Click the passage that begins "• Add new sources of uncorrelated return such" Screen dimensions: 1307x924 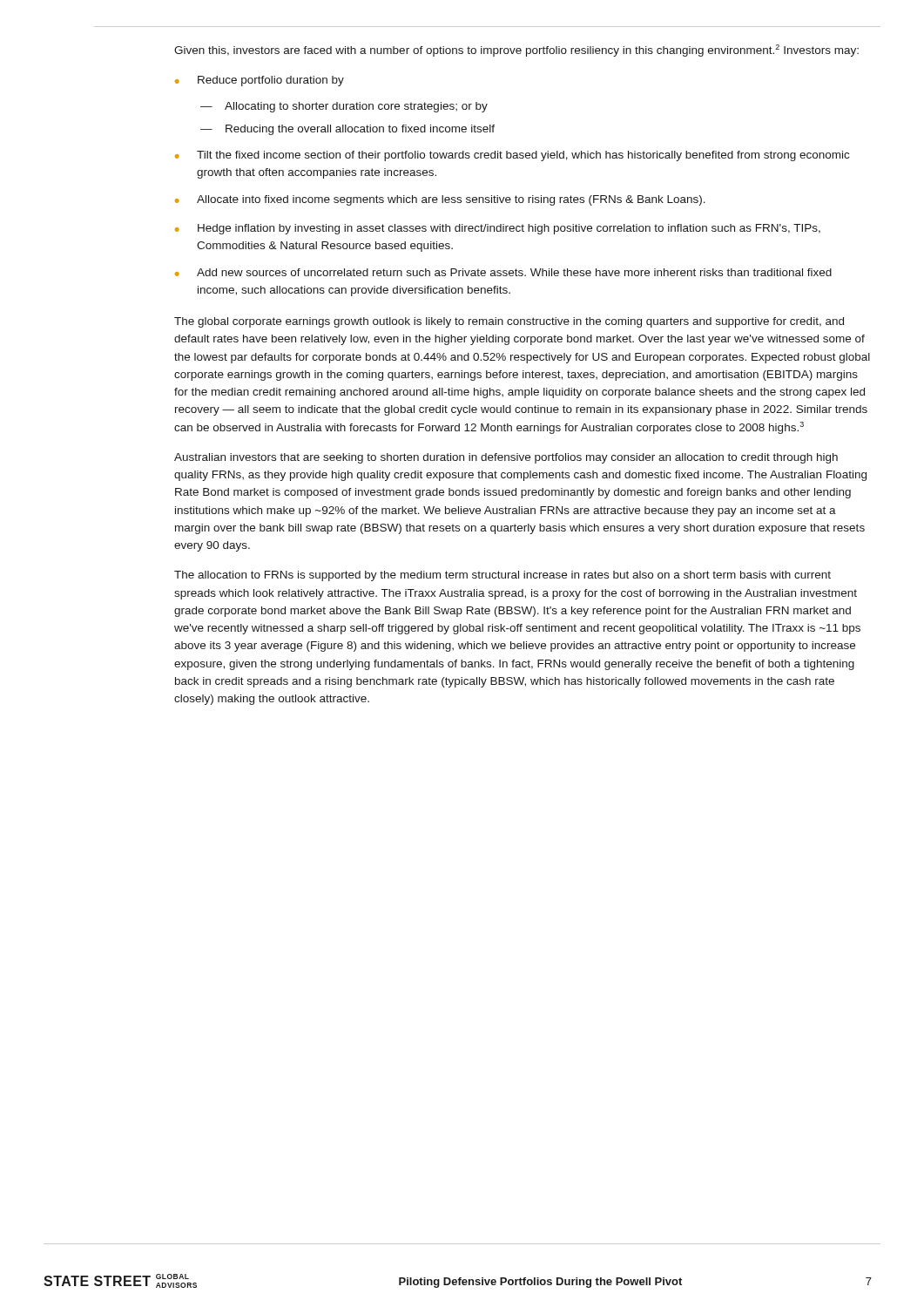[x=523, y=281]
